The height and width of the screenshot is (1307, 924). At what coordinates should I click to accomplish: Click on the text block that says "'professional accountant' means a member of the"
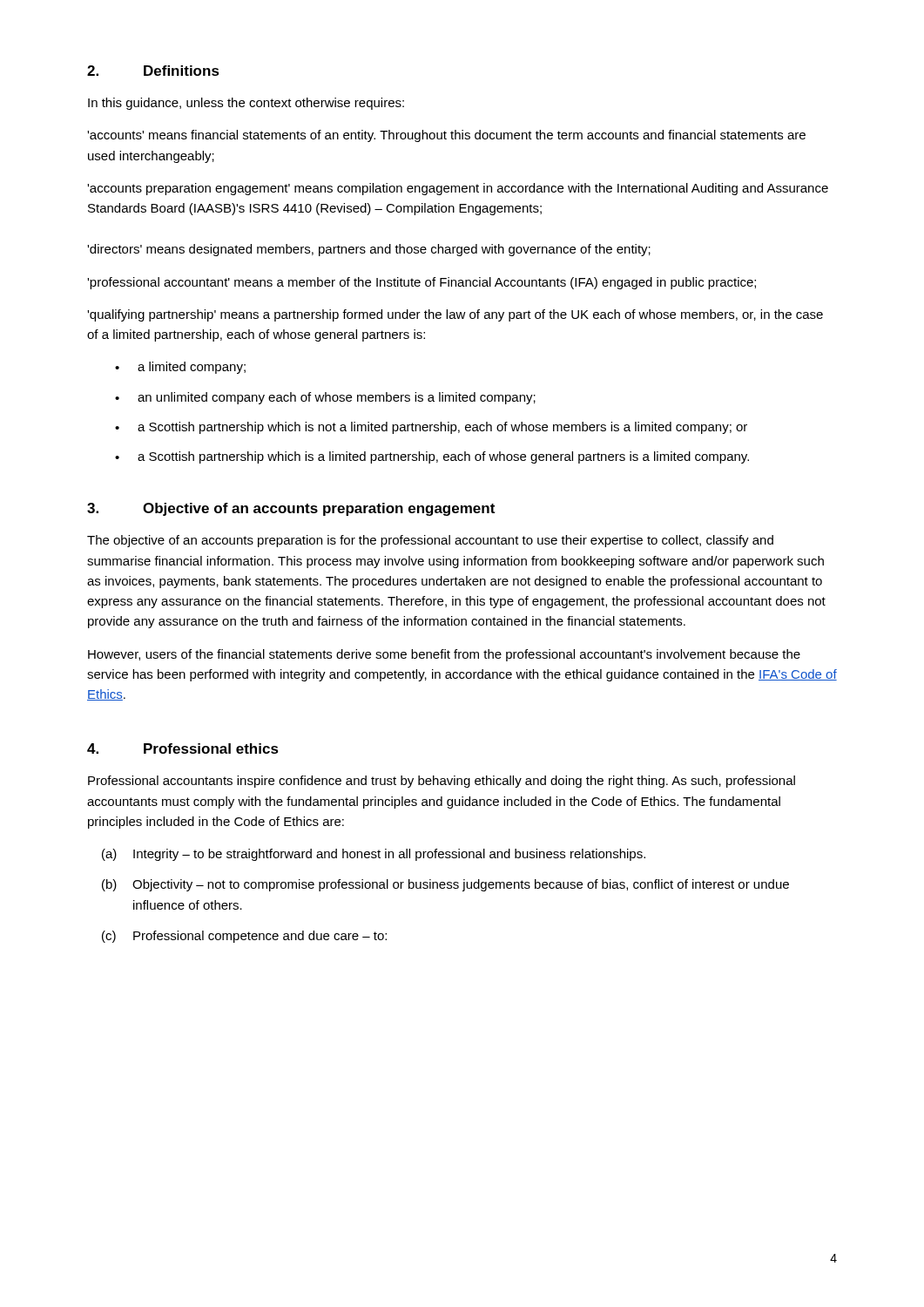click(422, 281)
